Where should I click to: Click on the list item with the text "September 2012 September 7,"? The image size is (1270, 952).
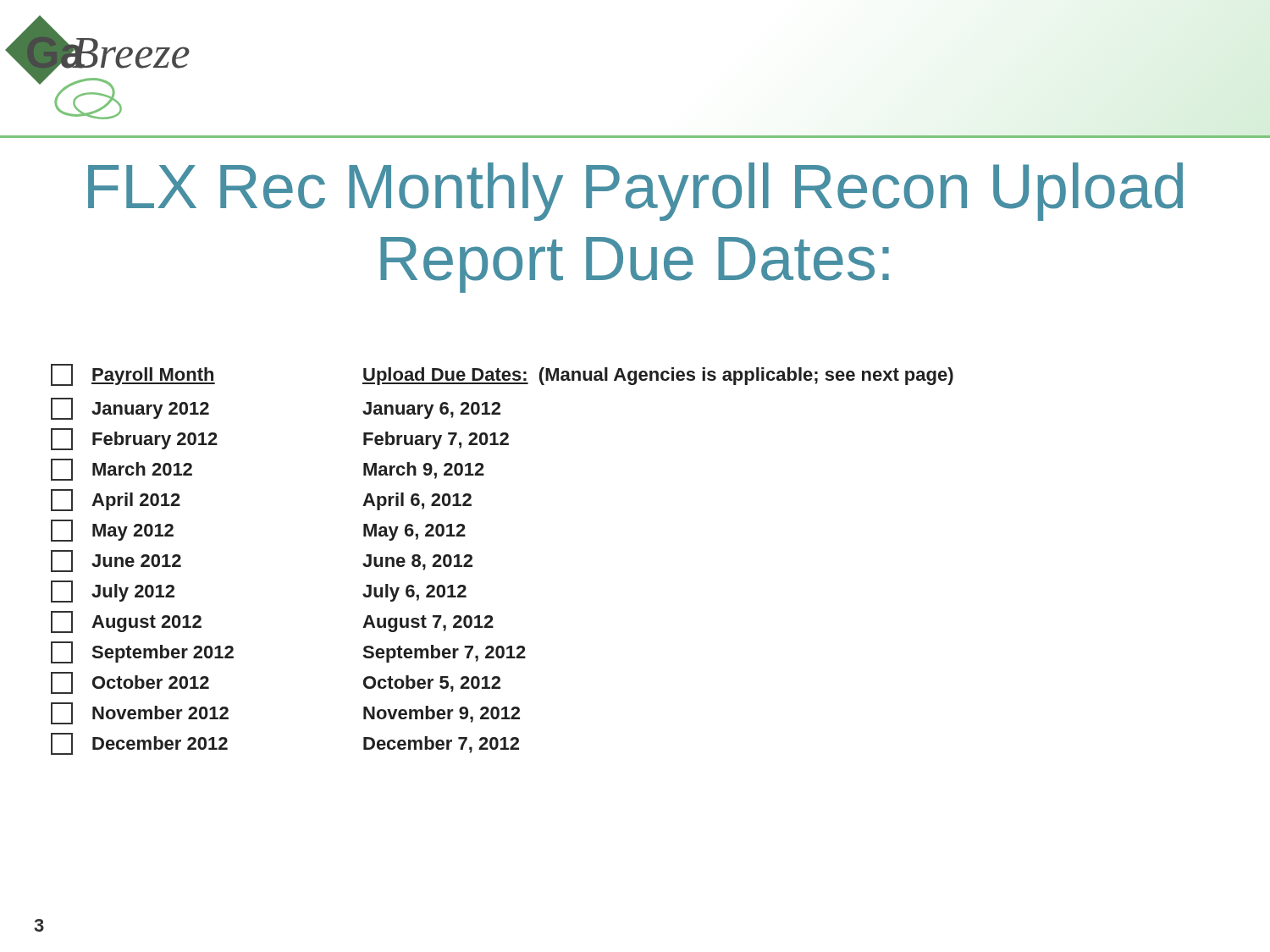click(150, 652)
